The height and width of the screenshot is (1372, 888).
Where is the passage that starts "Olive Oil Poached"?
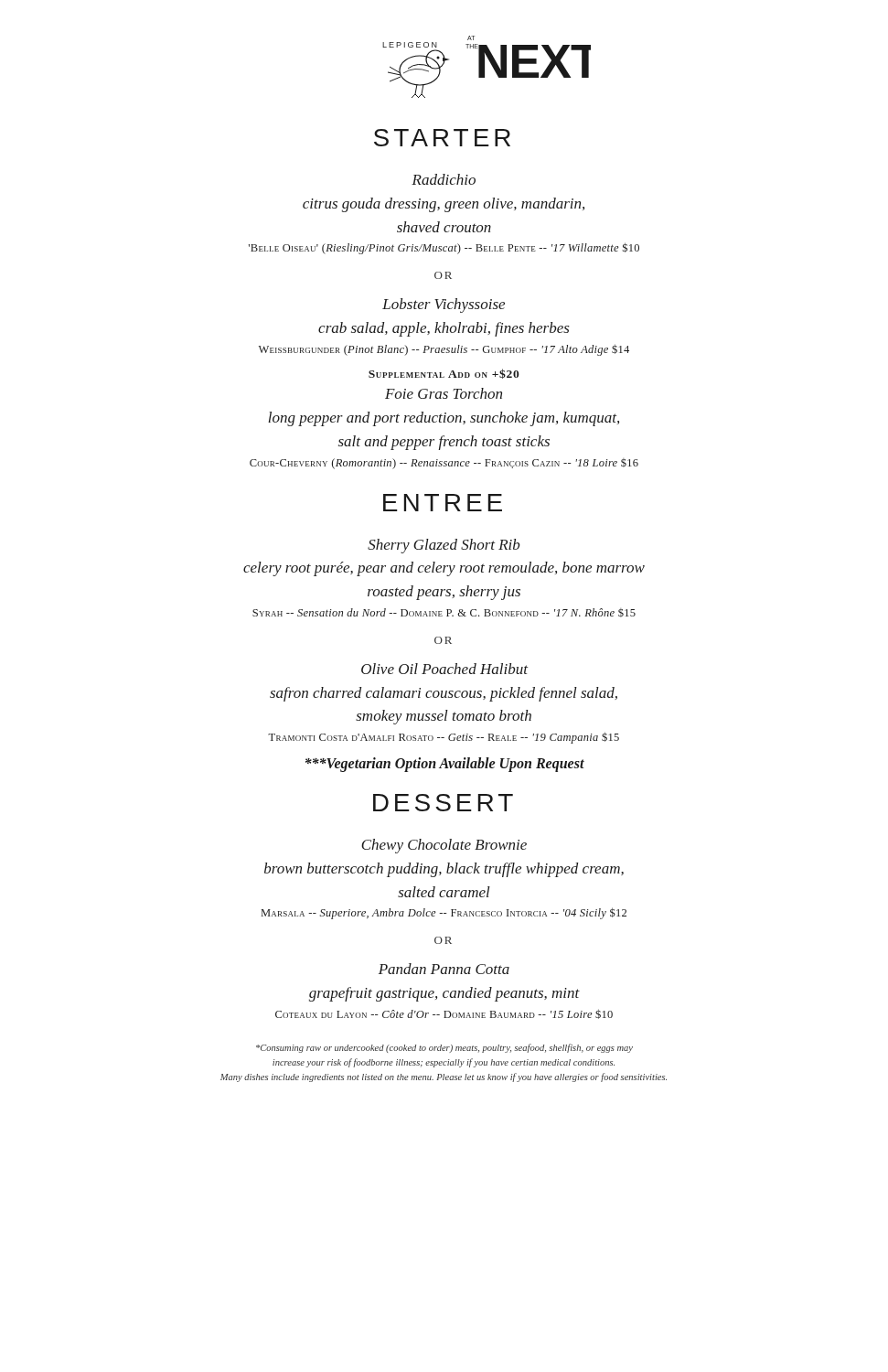[444, 702]
